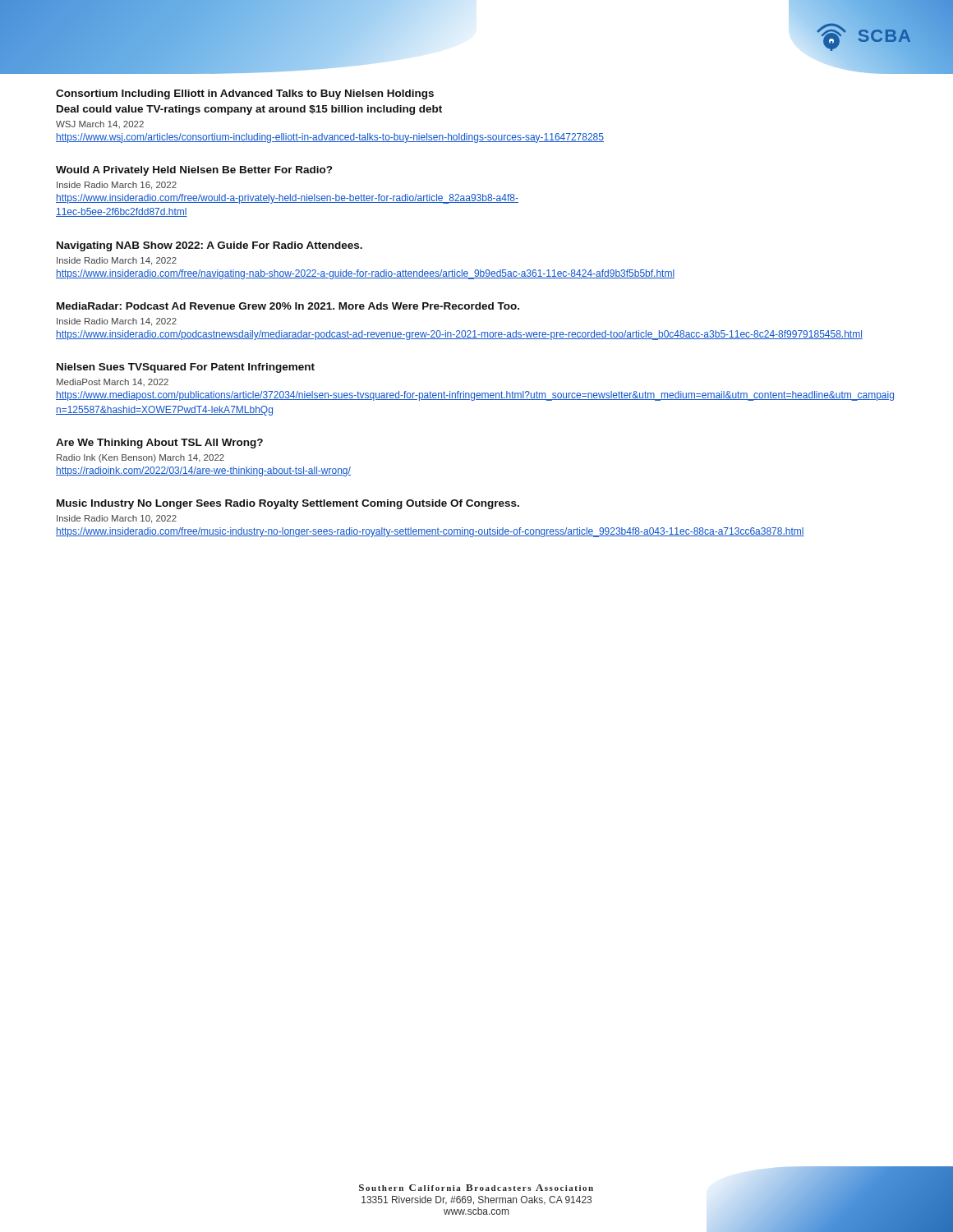Locate the text starting "Navigating NAB Show"
This screenshot has height=1232, width=953.
(x=476, y=260)
